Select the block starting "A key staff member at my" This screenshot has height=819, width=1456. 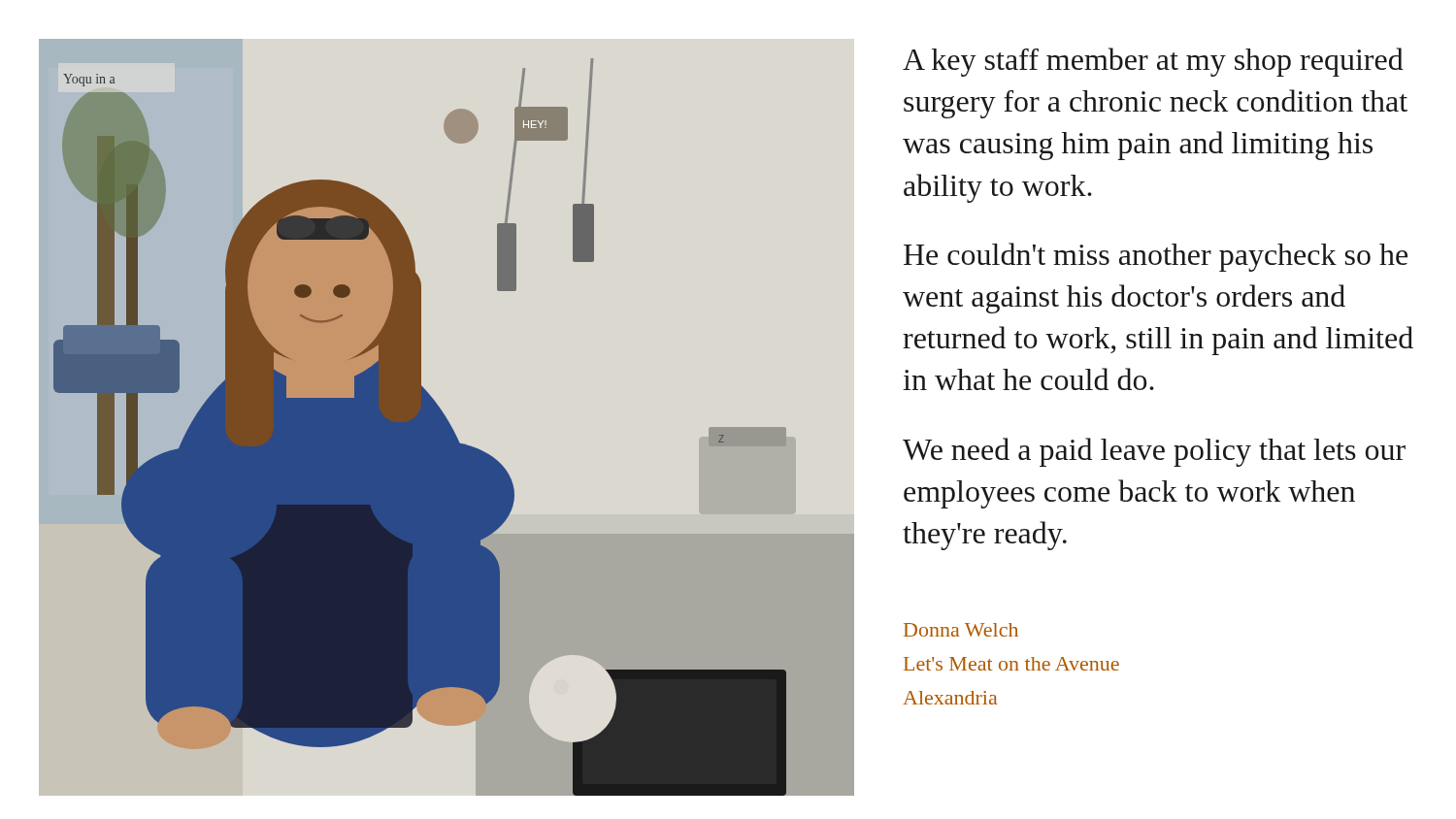[1155, 122]
